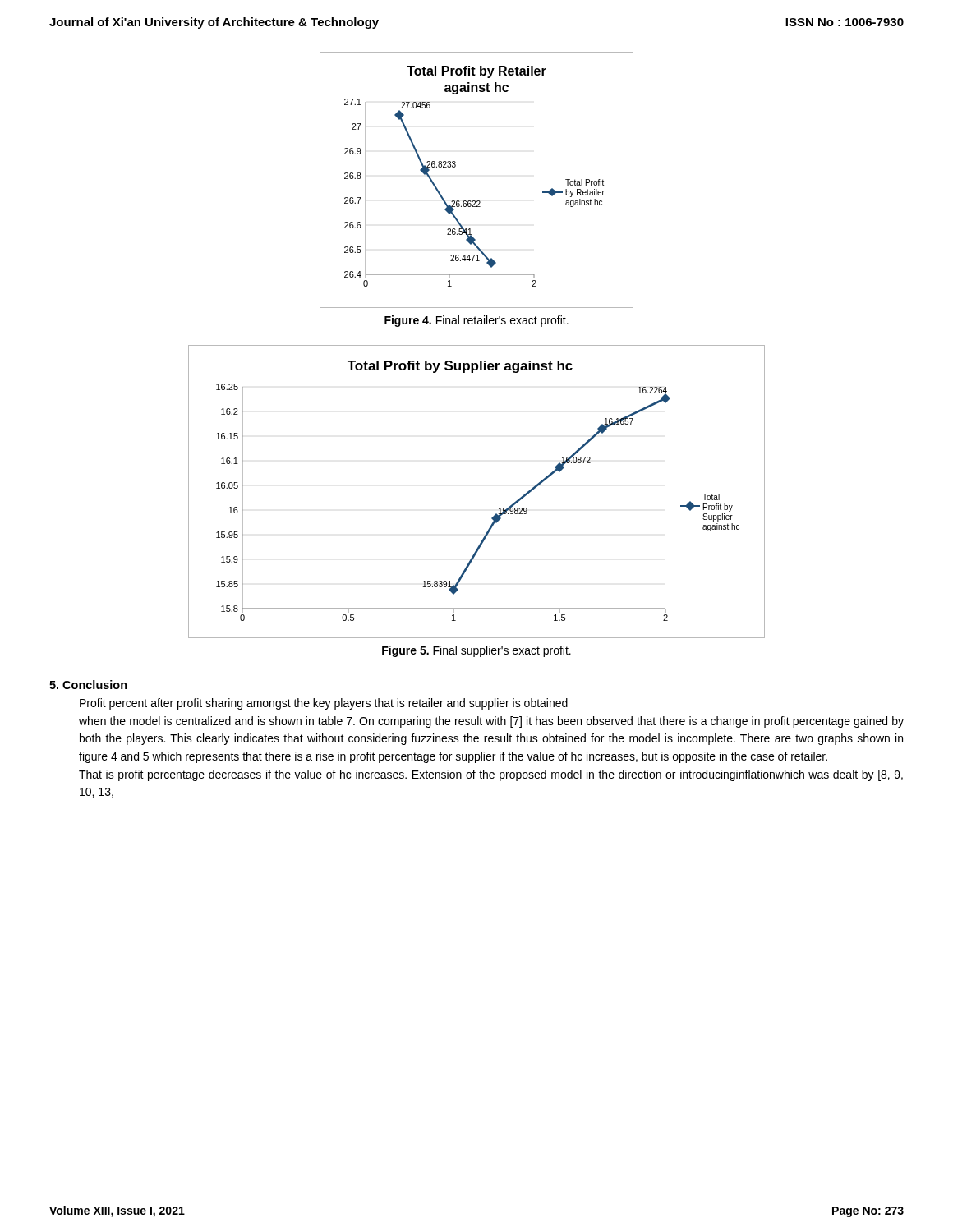
Task: Where is the passage that starts "Profit percent after profit sharing amongst"?
Action: point(491,748)
